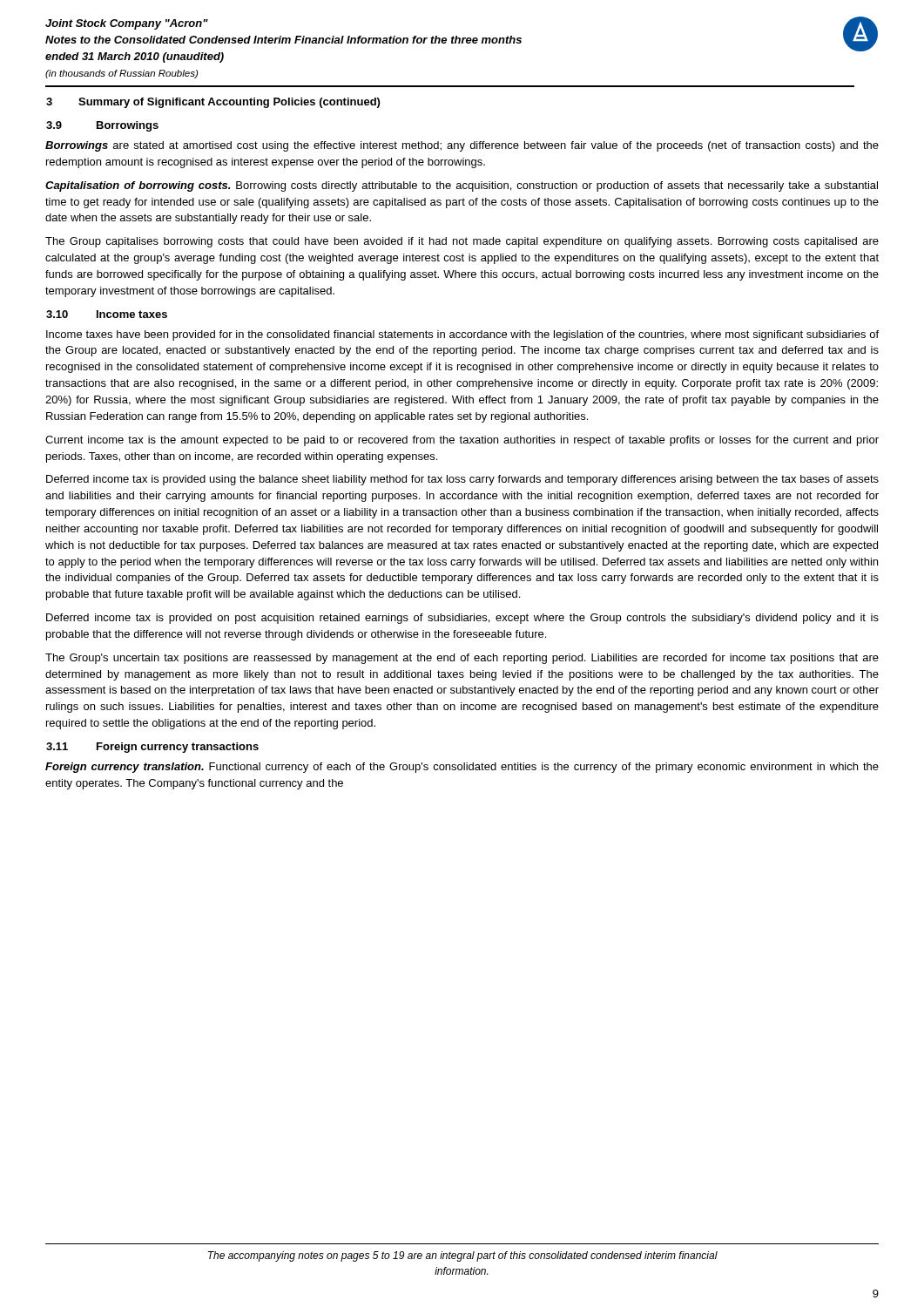Select the text block that reads "Borrowings are stated"
This screenshot has height=1307, width=924.
click(462, 153)
